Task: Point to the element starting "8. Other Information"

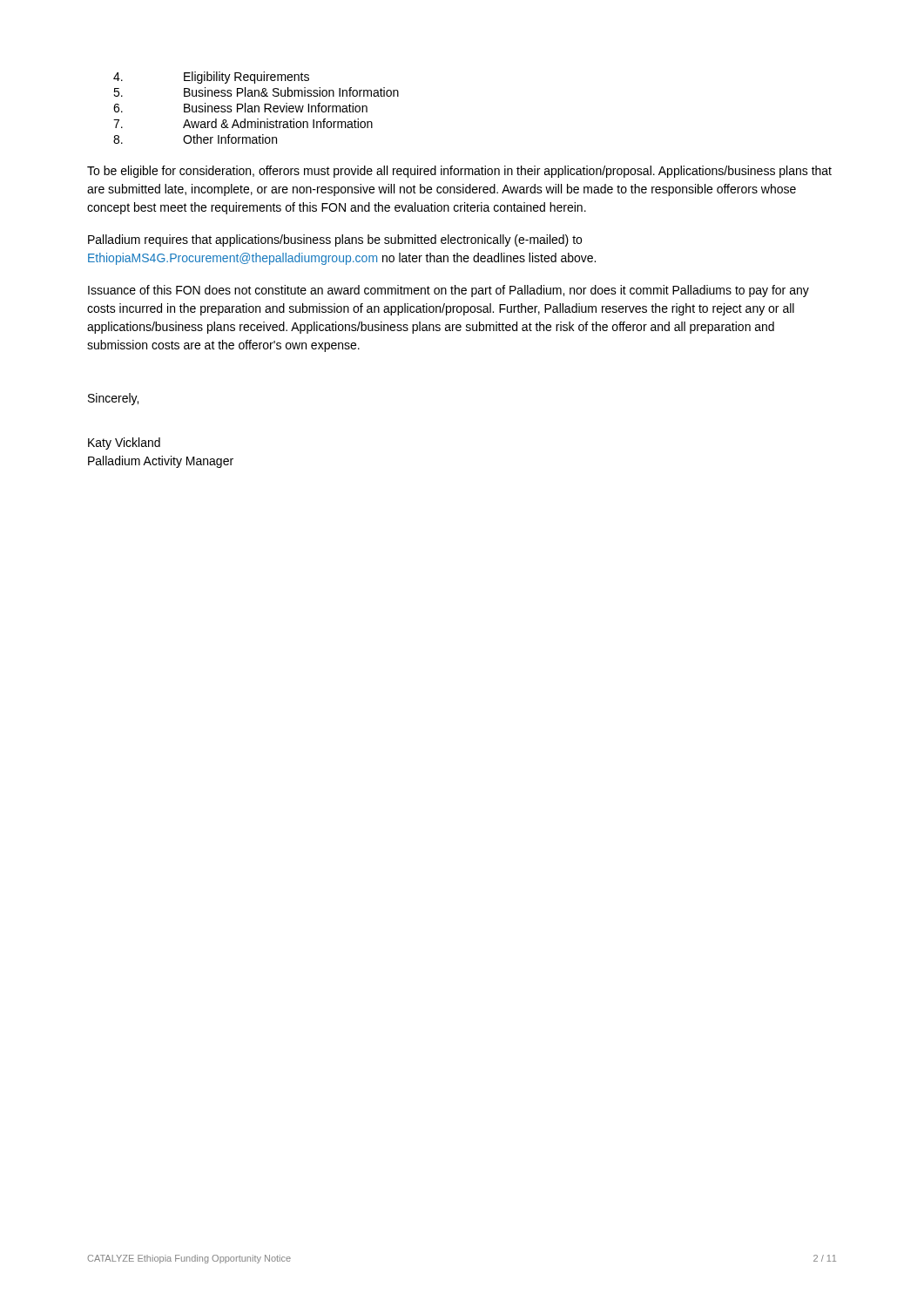Action: pyautogui.click(x=195, y=139)
